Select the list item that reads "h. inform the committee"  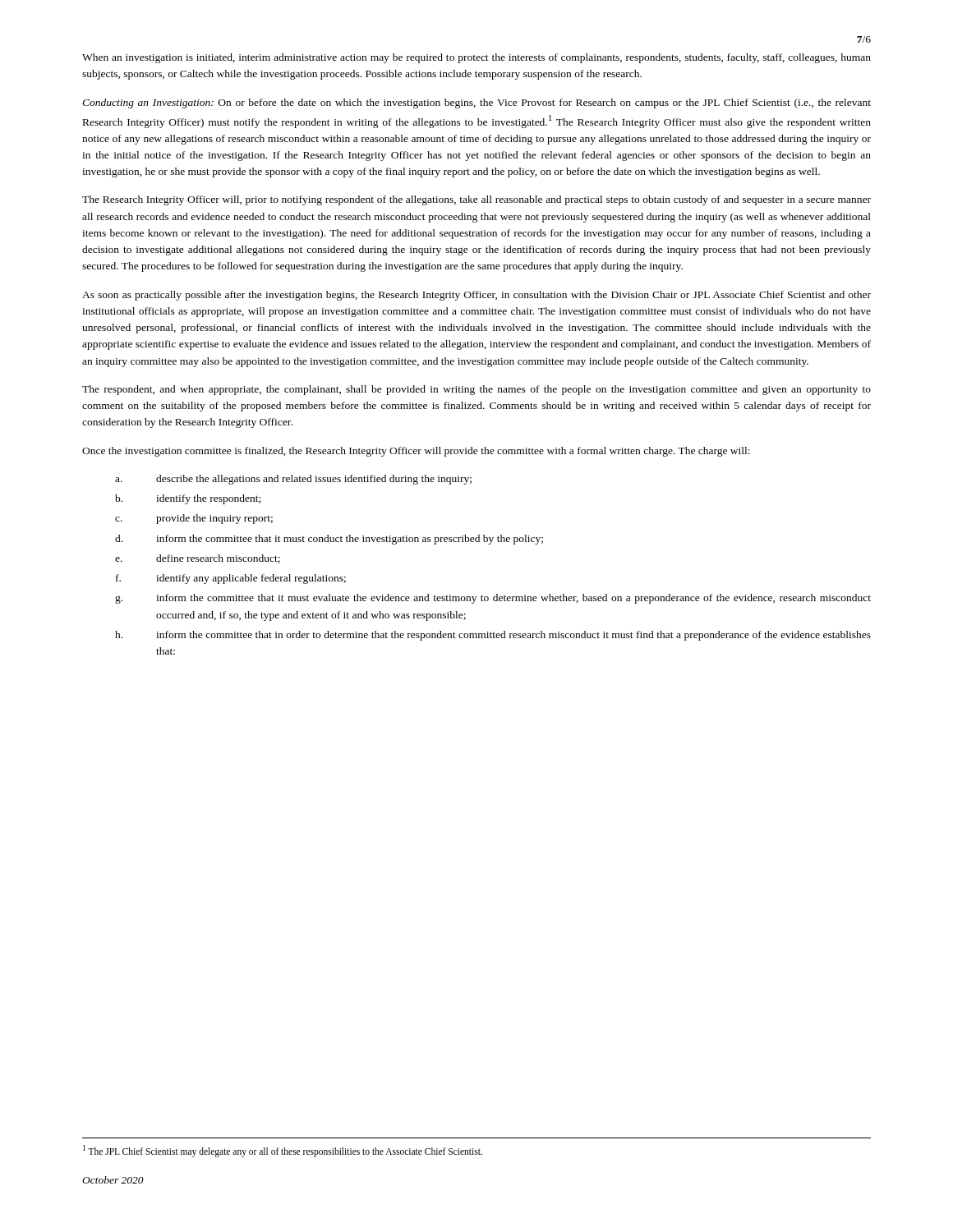476,643
